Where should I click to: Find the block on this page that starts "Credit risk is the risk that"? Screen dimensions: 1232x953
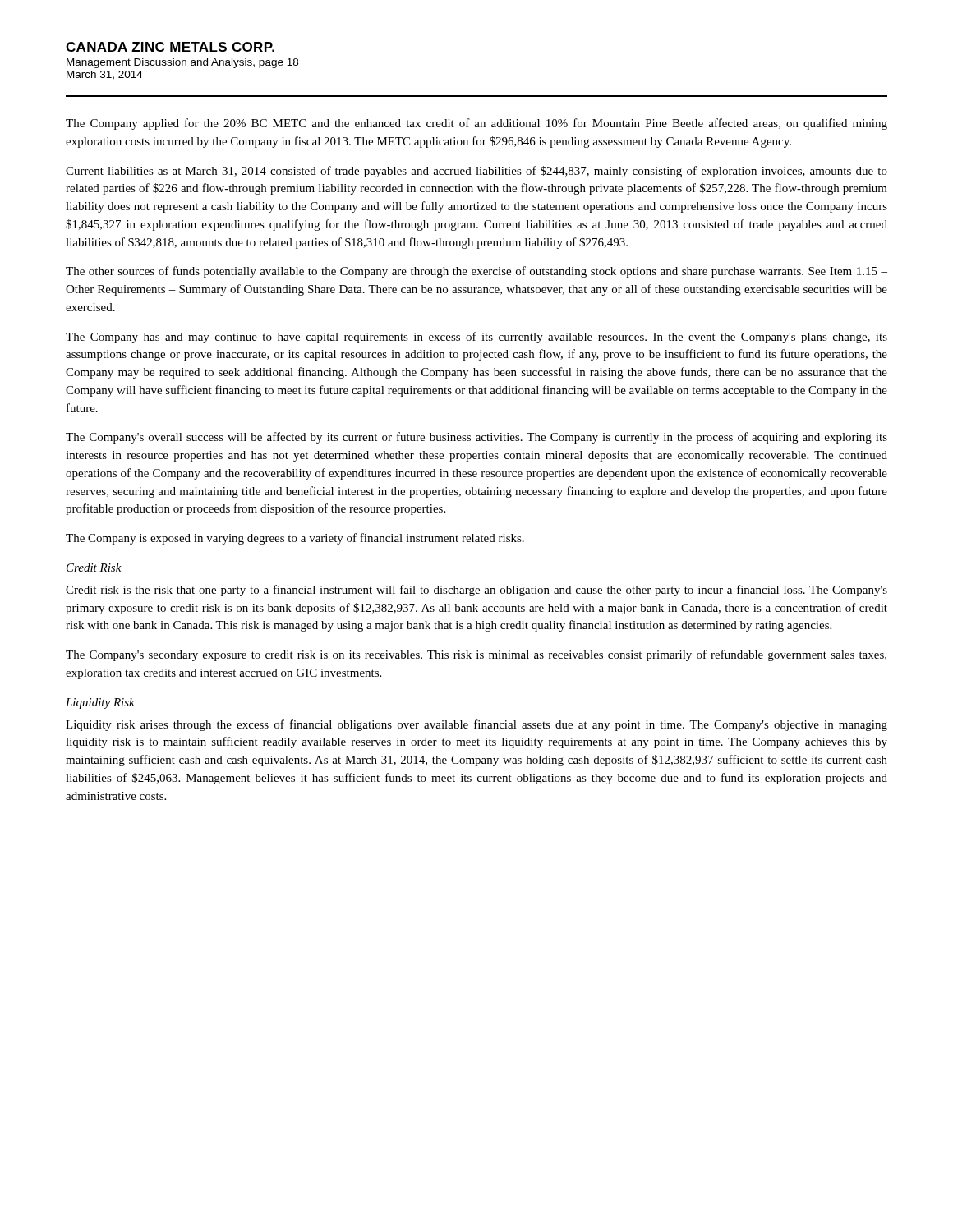tap(476, 607)
